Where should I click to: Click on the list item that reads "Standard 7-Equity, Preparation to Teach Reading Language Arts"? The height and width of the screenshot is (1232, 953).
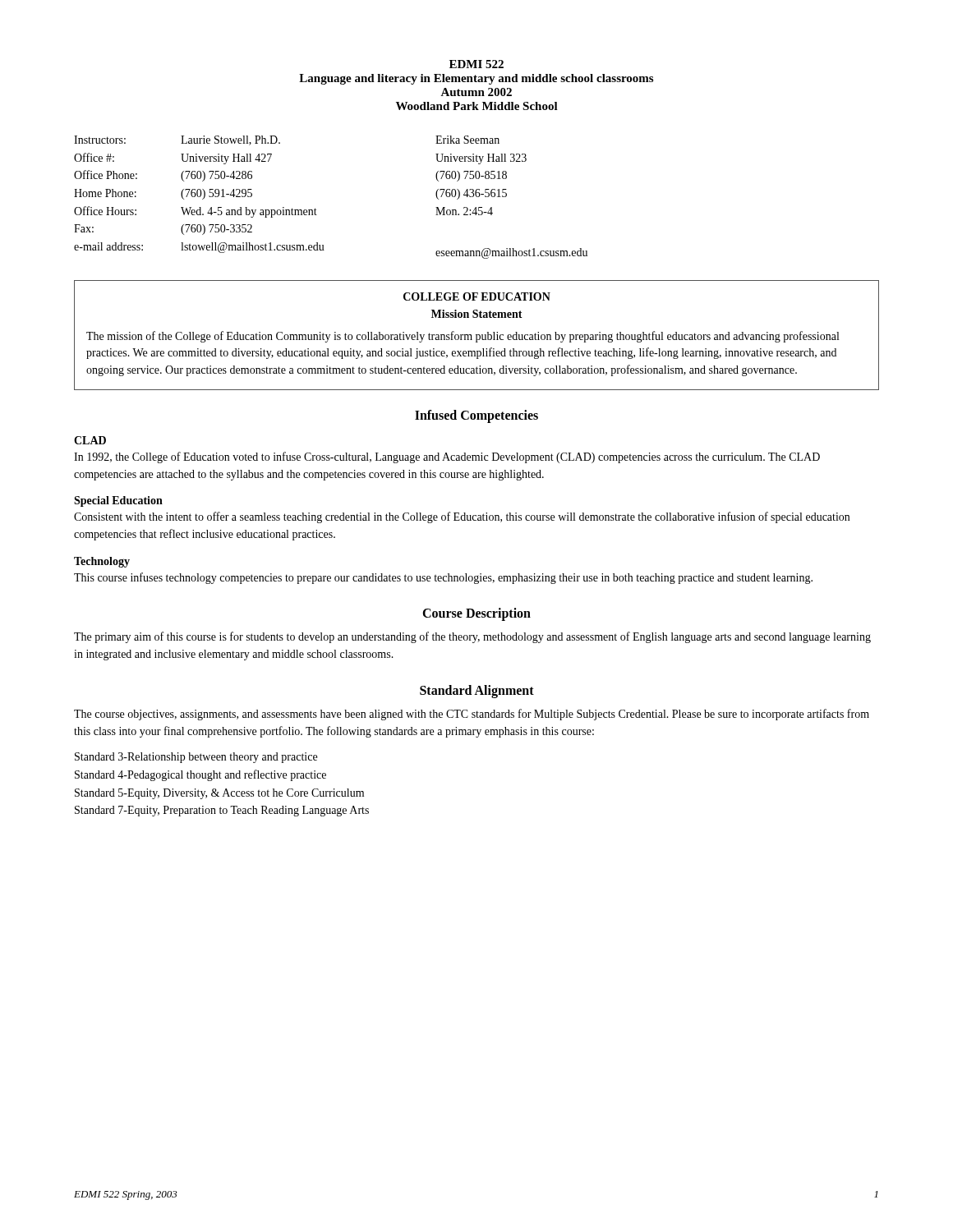pyautogui.click(x=222, y=811)
